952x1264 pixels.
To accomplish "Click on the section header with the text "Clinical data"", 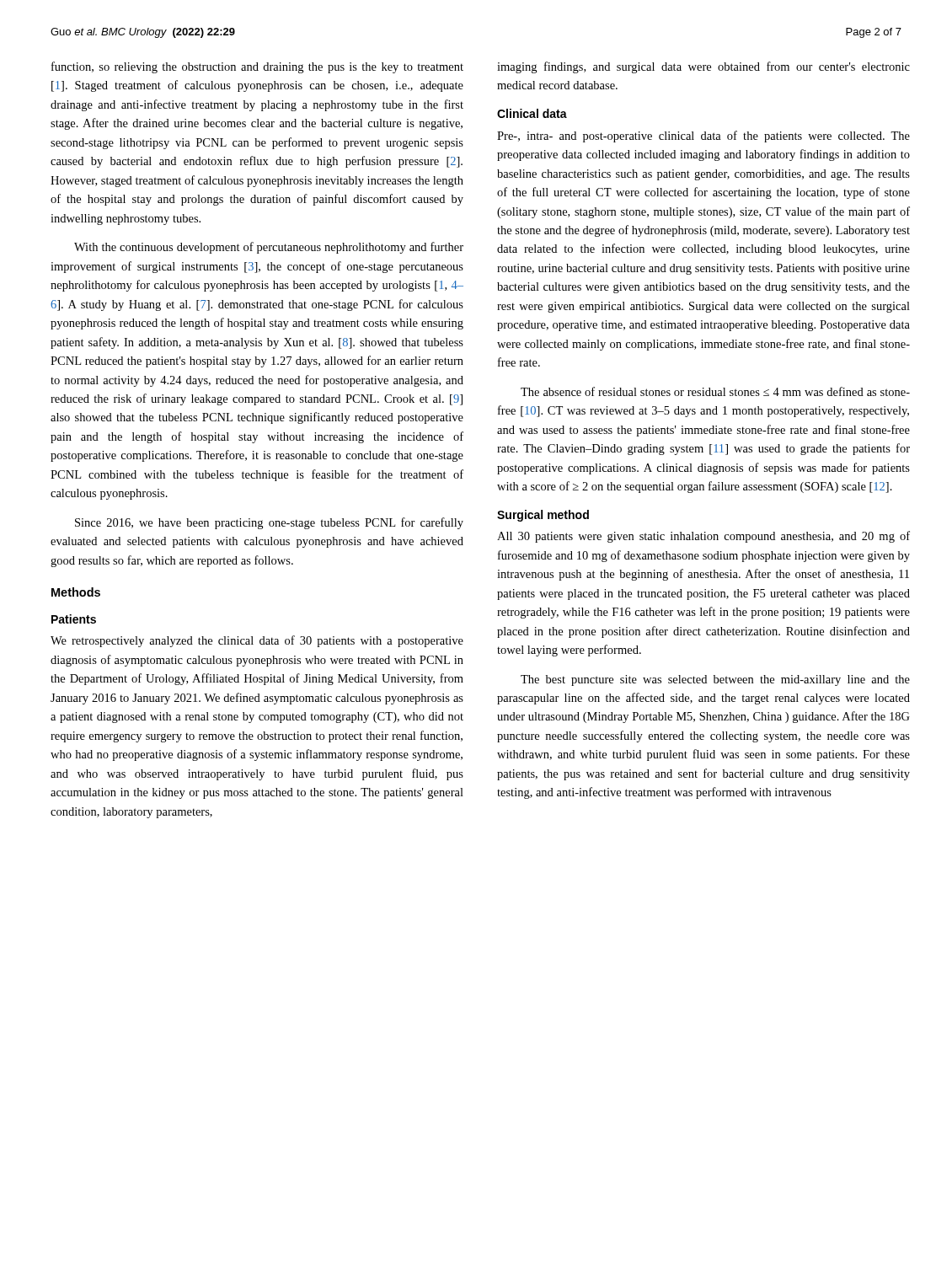I will click(x=532, y=114).
